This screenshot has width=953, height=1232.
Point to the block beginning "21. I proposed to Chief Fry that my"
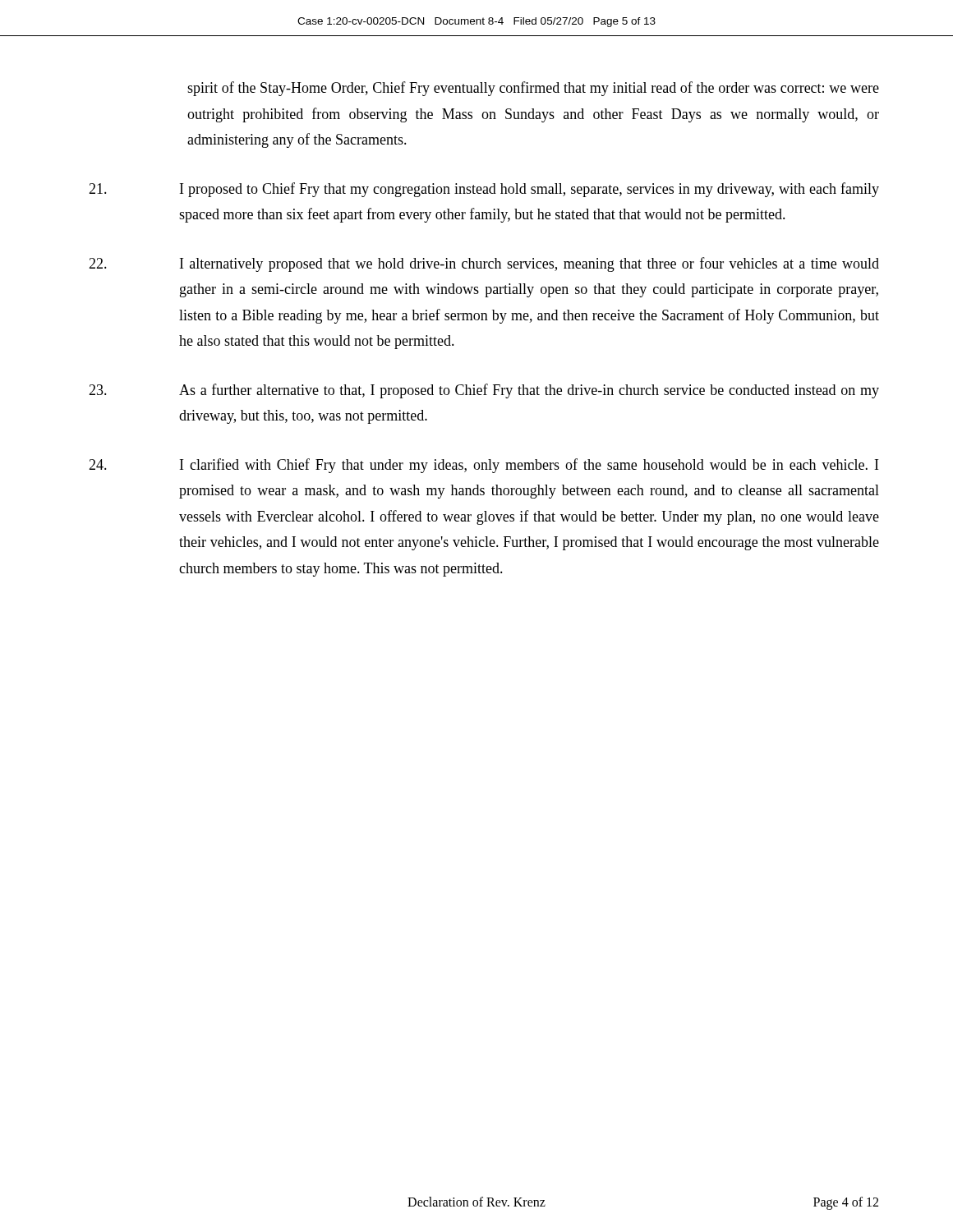(484, 202)
